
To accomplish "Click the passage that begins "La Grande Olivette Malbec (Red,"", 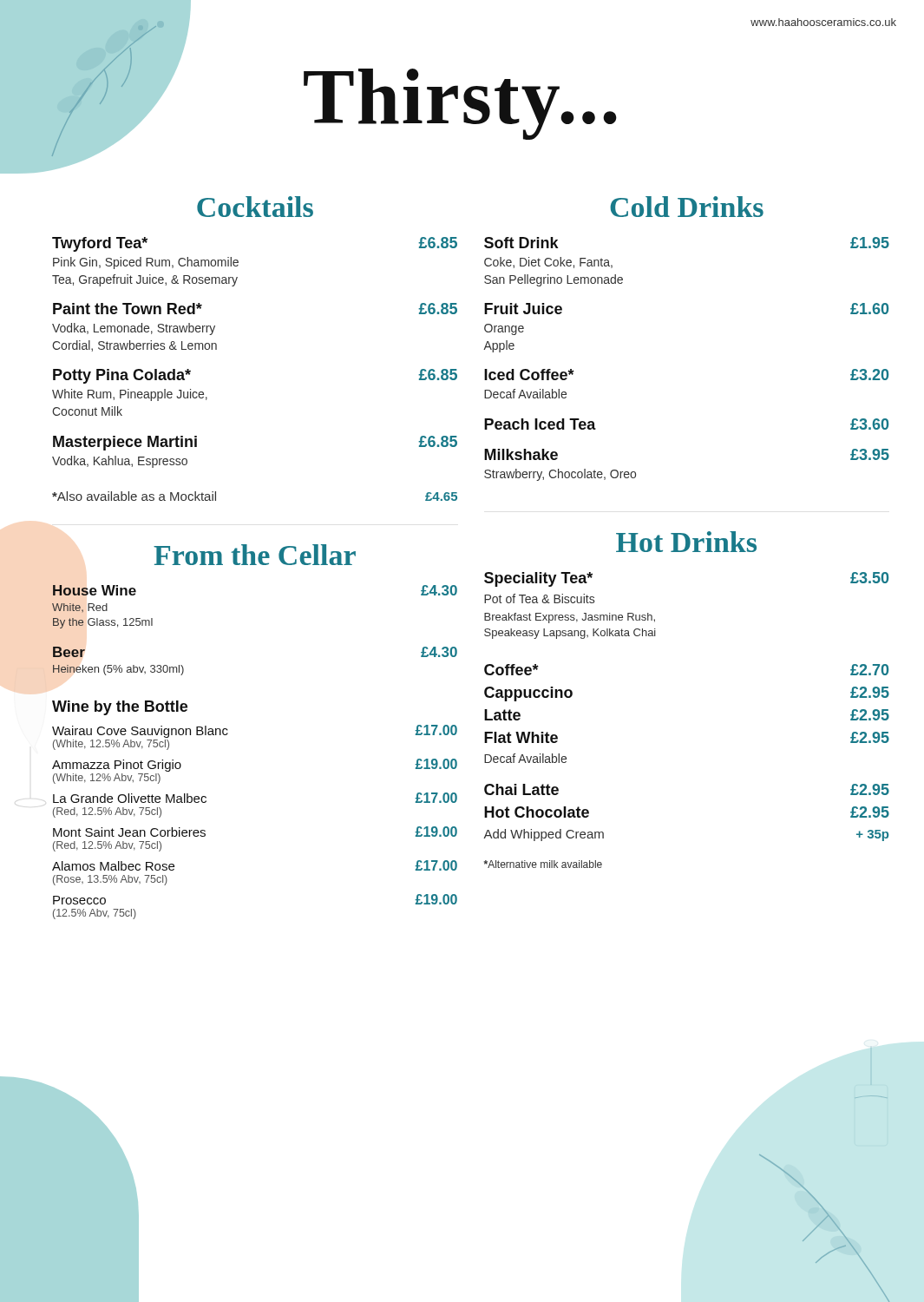I will click(128, 797).
